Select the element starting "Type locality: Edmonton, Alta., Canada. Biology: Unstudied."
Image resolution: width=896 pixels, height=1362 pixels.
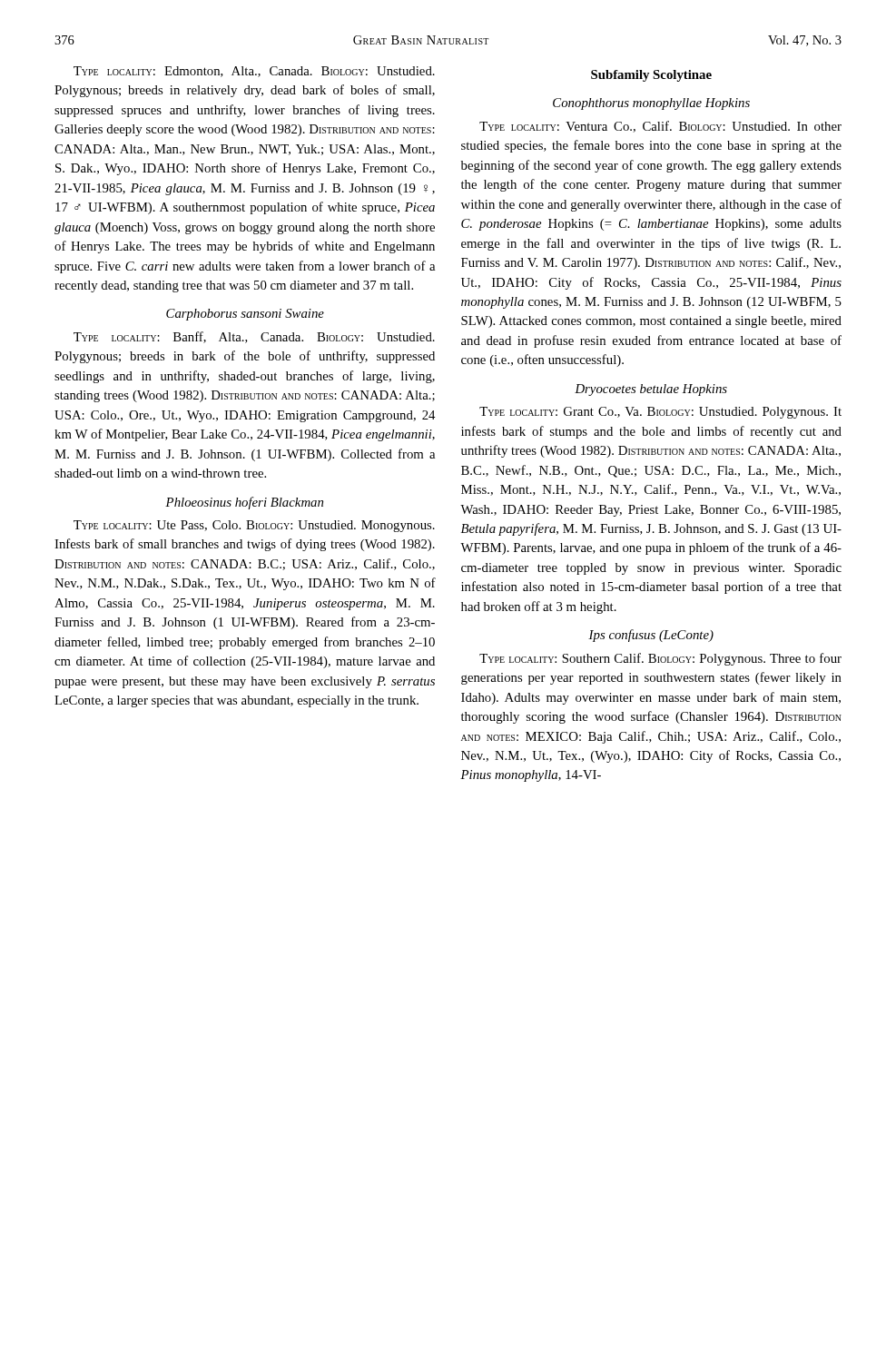[245, 179]
